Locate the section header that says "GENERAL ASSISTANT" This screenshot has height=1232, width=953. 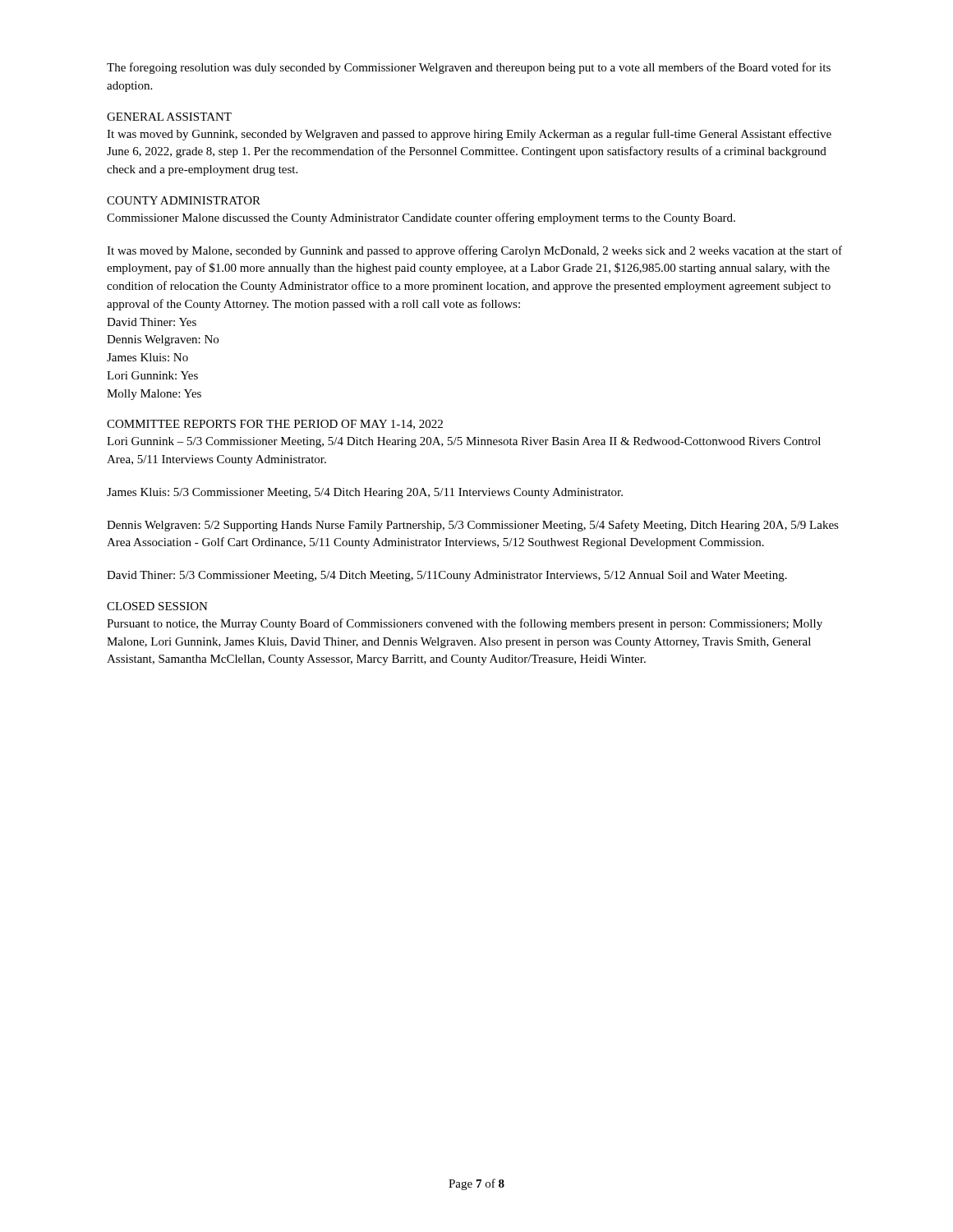[169, 116]
